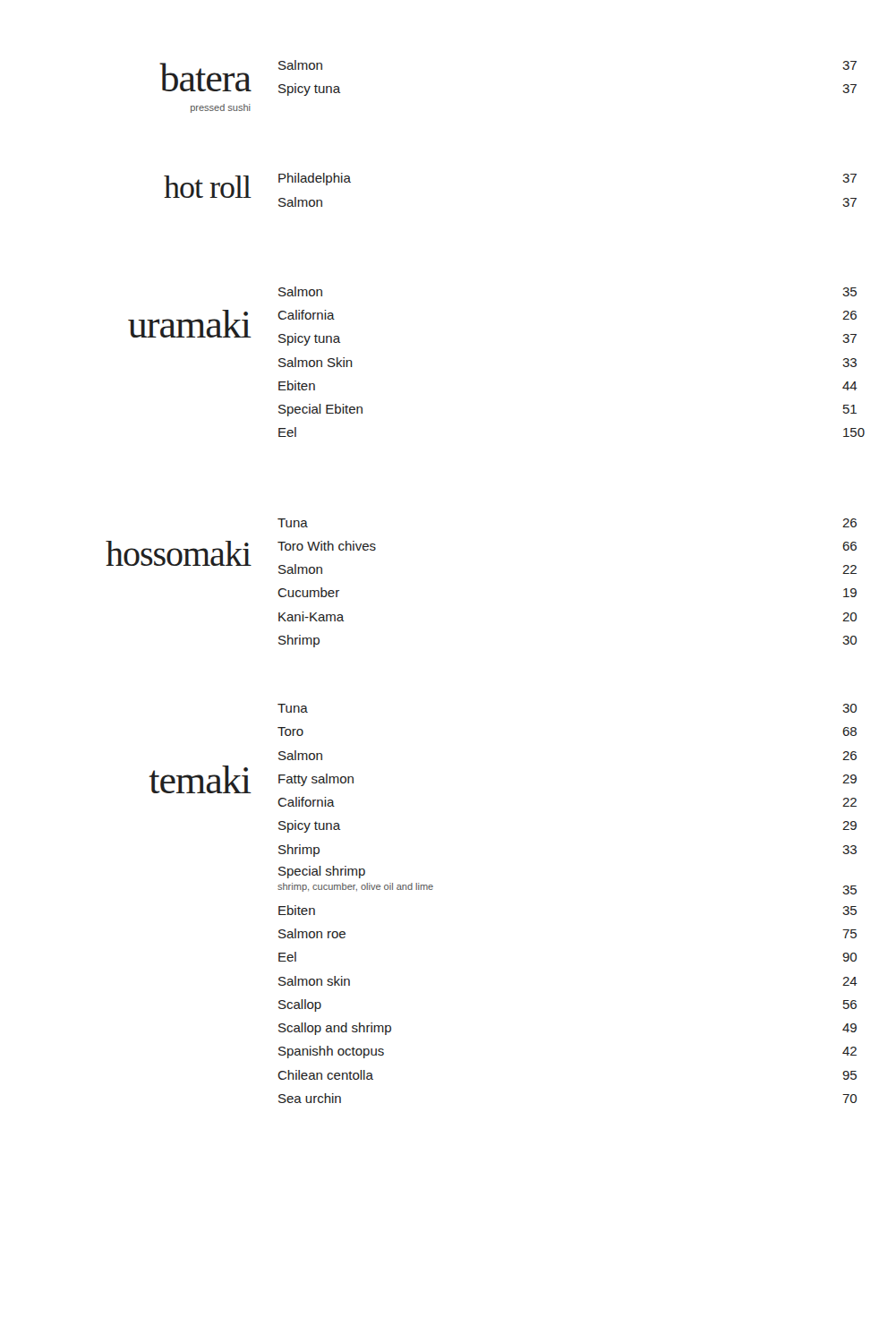Locate the block starting "California 22"
896x1343 pixels.
306,802
